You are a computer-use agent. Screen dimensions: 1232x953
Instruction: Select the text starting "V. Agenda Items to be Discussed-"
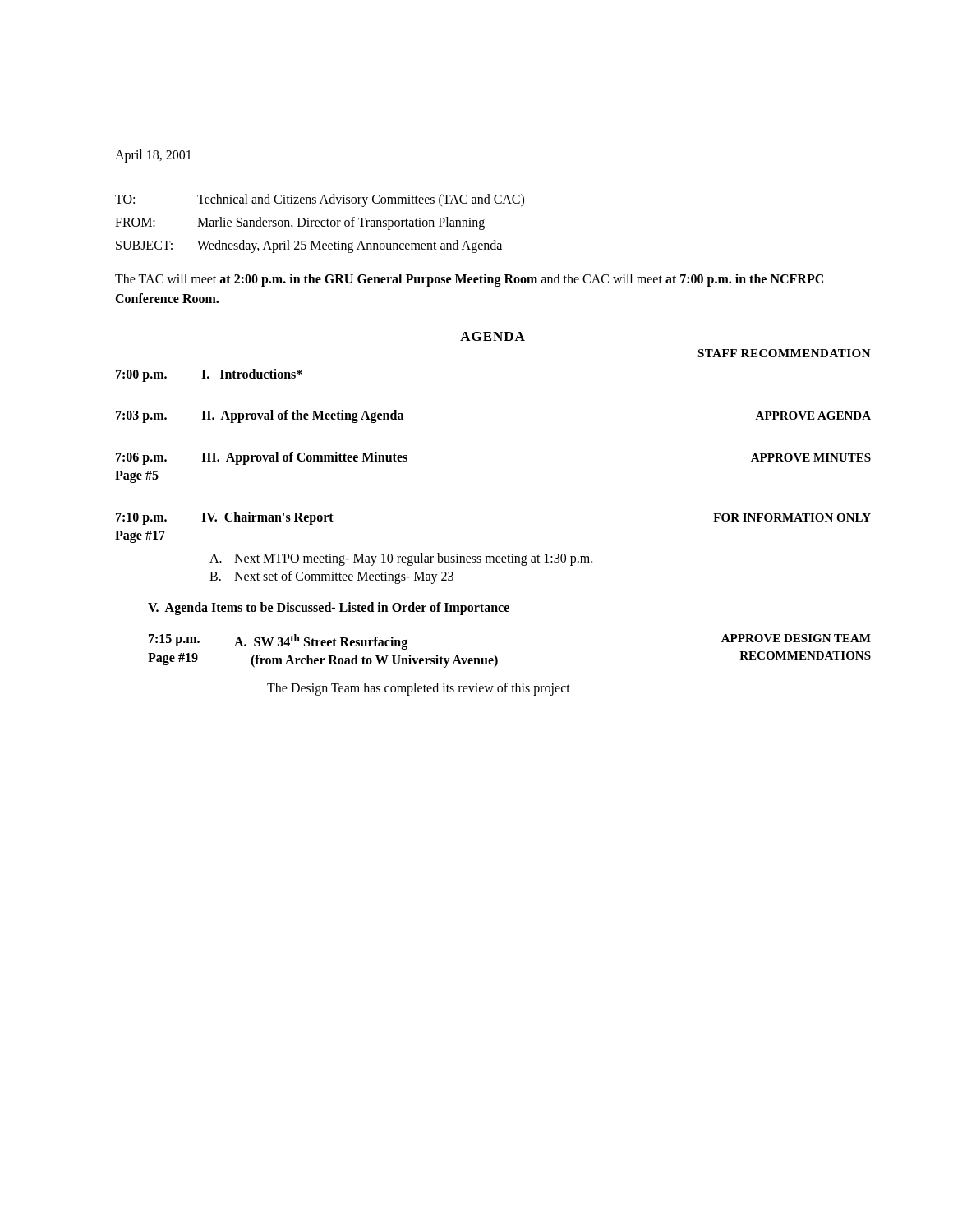pos(329,608)
